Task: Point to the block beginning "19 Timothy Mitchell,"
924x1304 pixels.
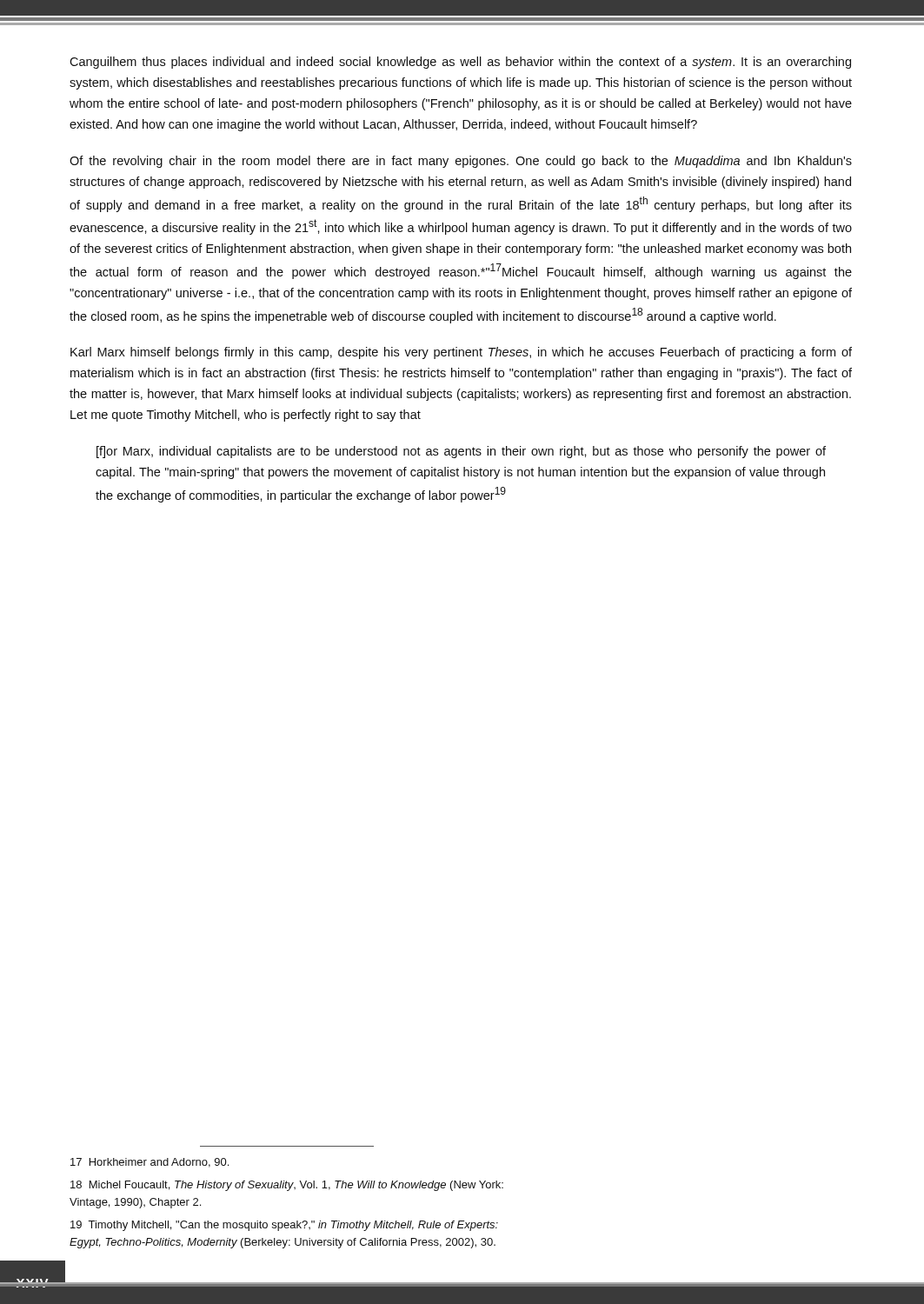Action: [x=284, y=1233]
